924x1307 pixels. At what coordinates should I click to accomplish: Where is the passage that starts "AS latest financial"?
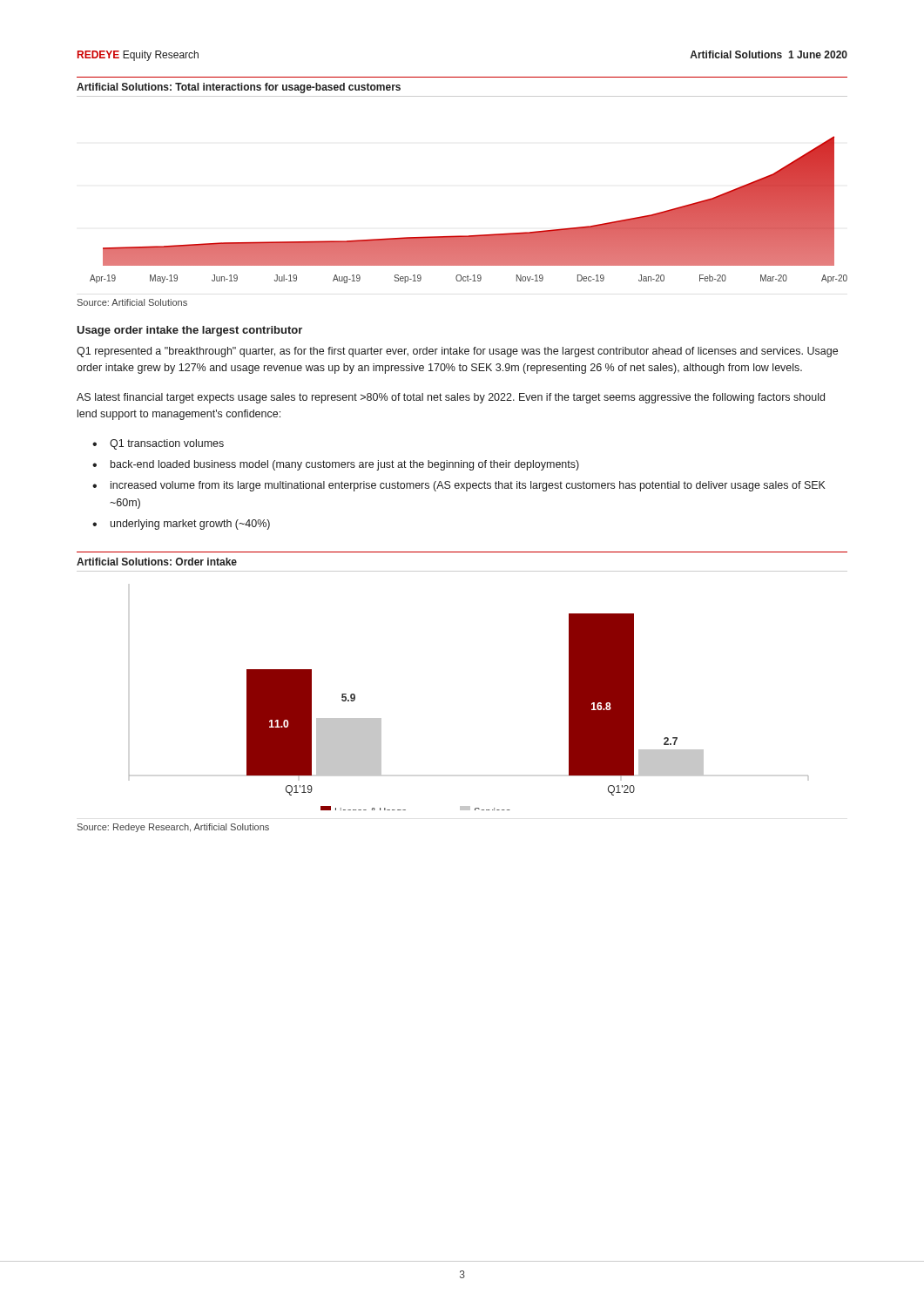[x=451, y=406]
